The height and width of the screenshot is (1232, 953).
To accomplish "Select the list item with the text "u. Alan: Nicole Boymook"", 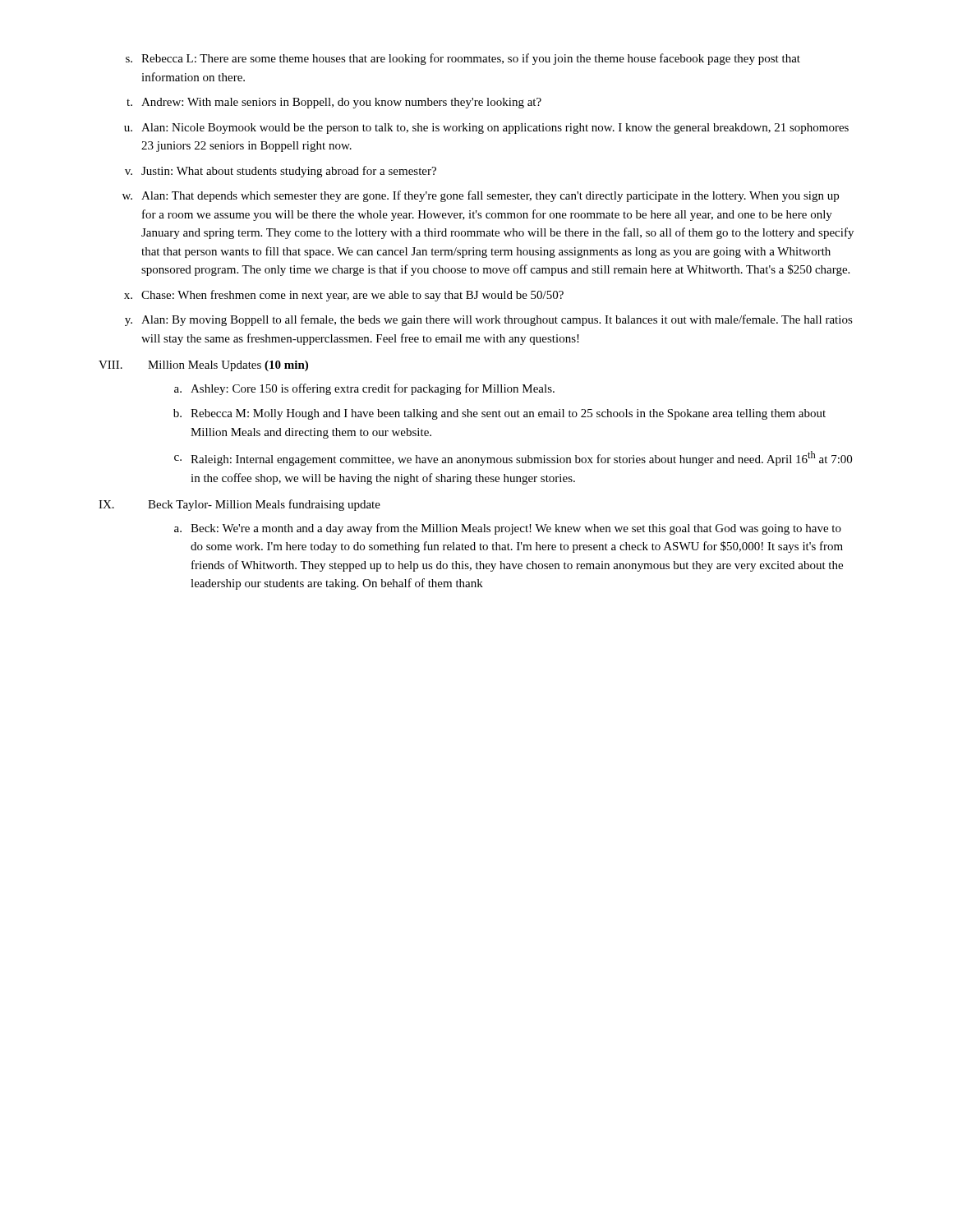I will 476,136.
